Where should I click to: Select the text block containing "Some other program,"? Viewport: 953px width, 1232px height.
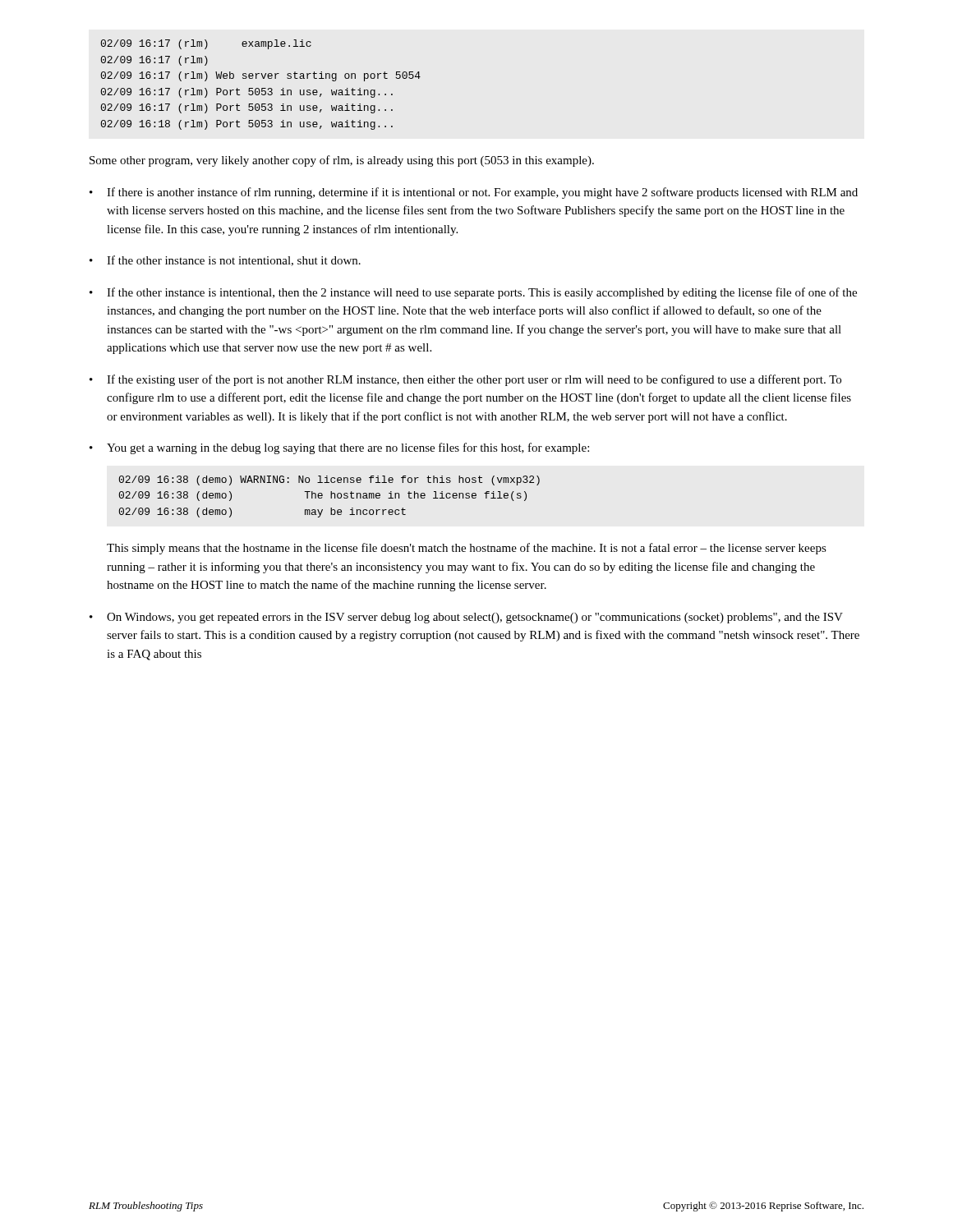(476, 160)
